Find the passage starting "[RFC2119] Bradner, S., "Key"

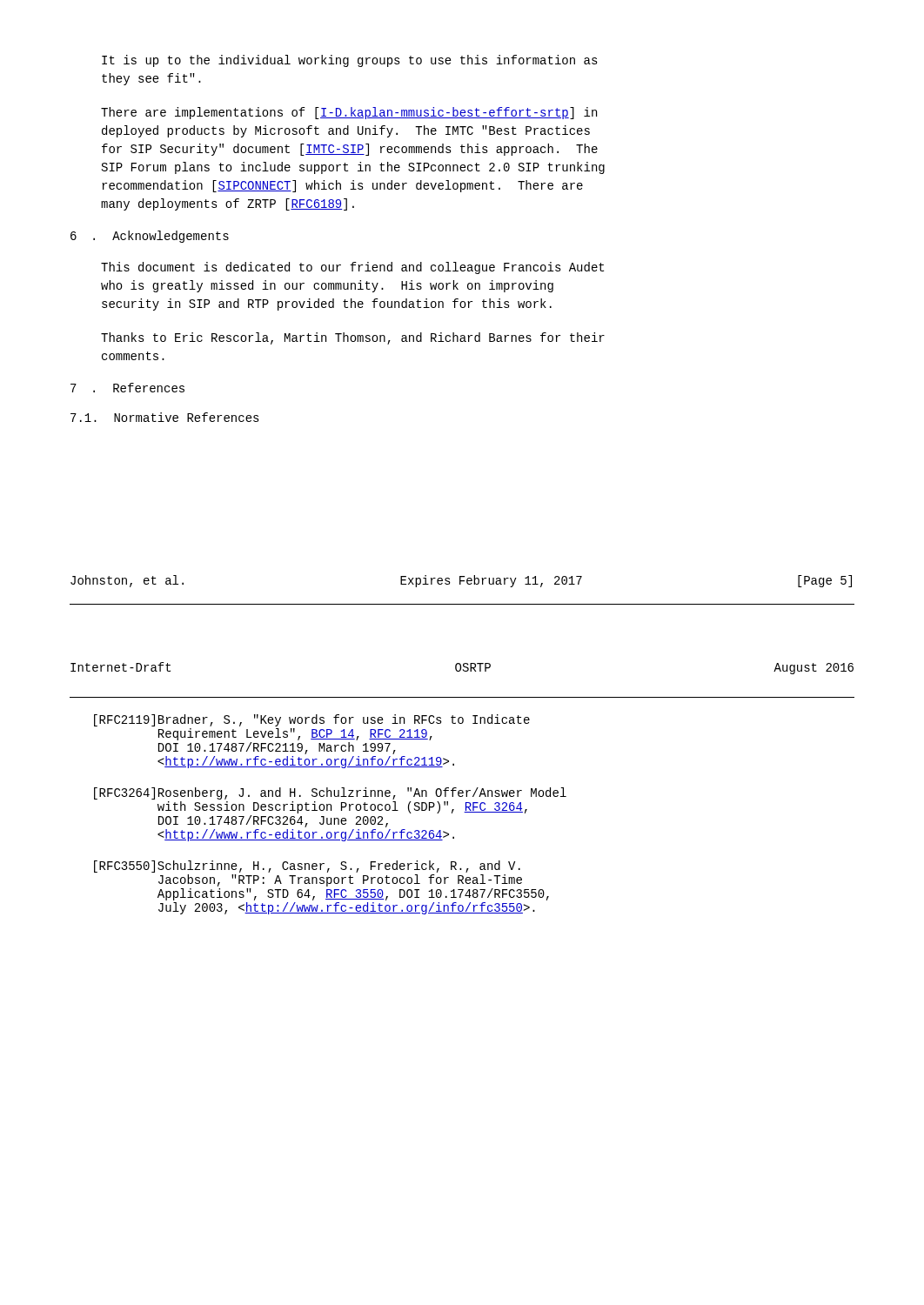[312, 720]
